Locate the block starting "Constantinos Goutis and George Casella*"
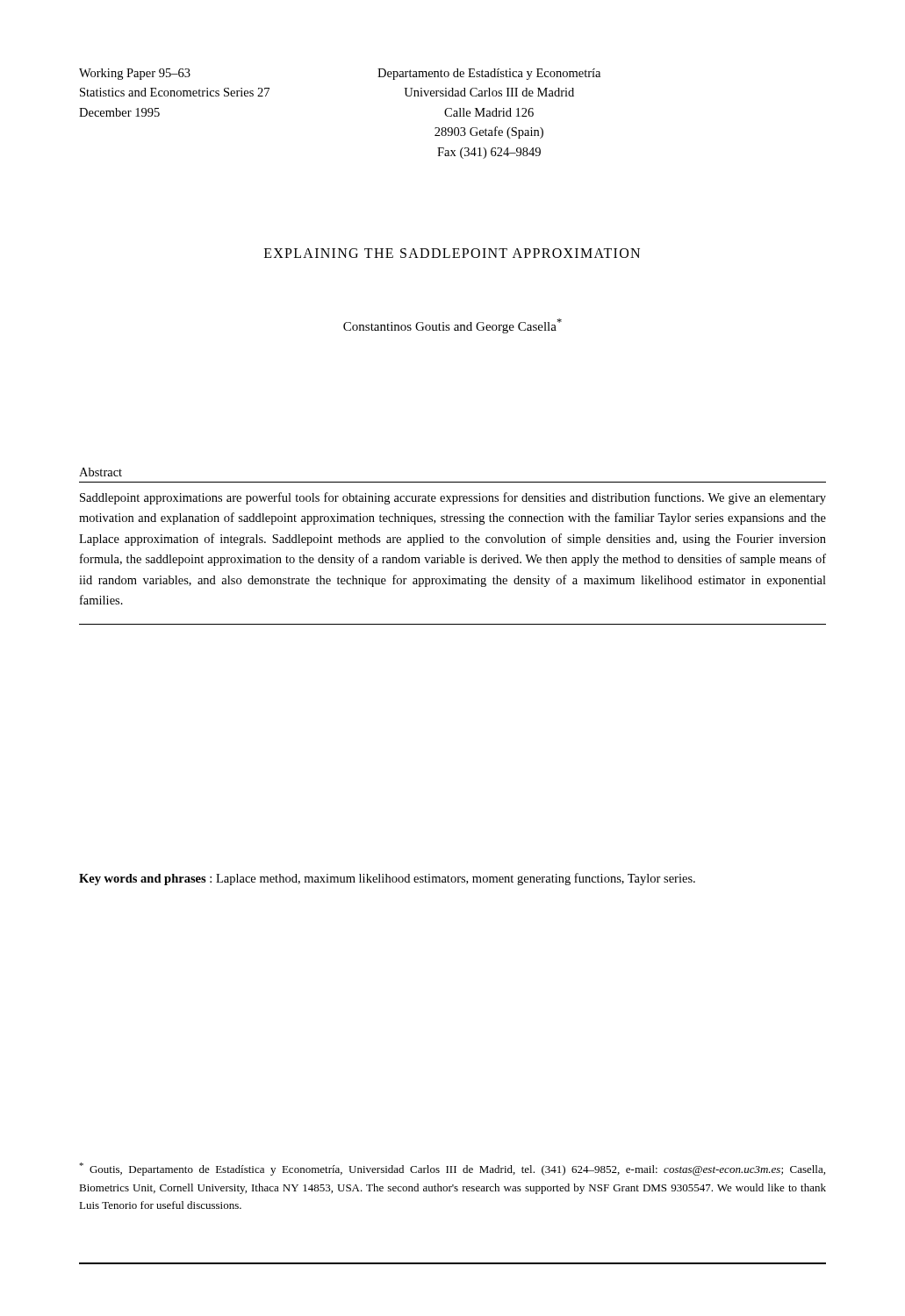 [x=452, y=325]
